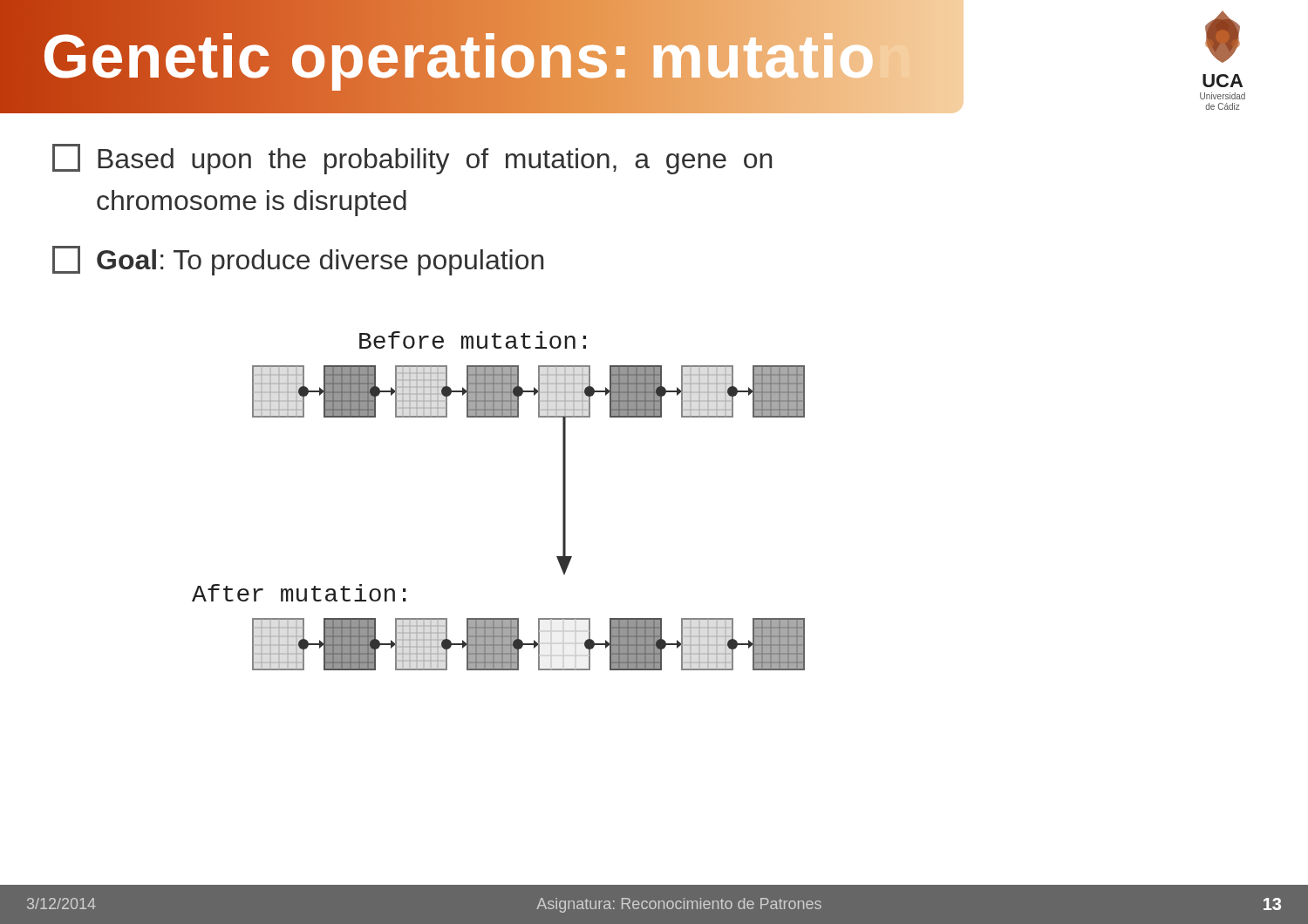Find the illustration
The height and width of the screenshot is (924, 1308).
tap(654, 542)
